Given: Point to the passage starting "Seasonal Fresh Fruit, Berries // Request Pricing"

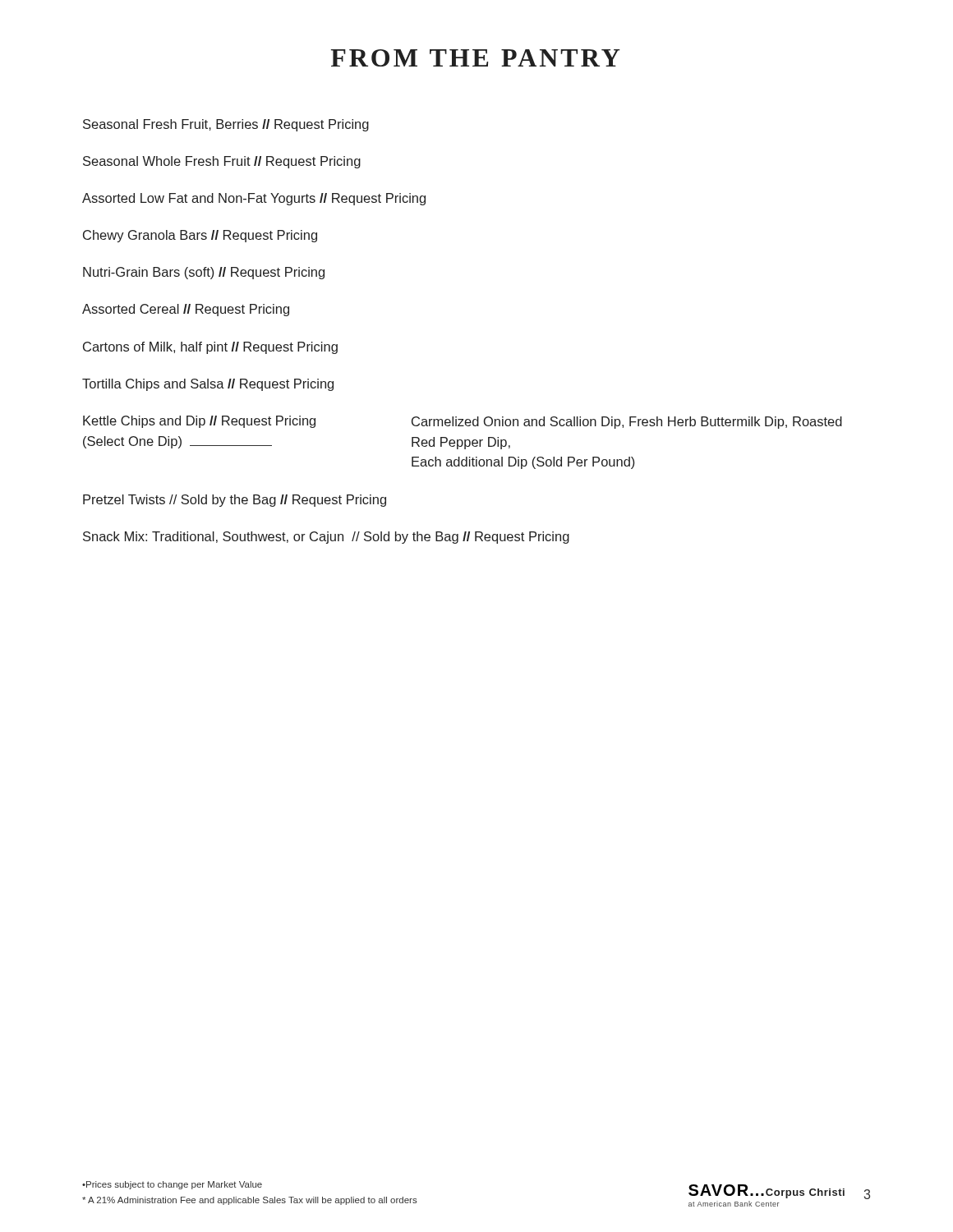Looking at the screenshot, I should pos(226,124).
